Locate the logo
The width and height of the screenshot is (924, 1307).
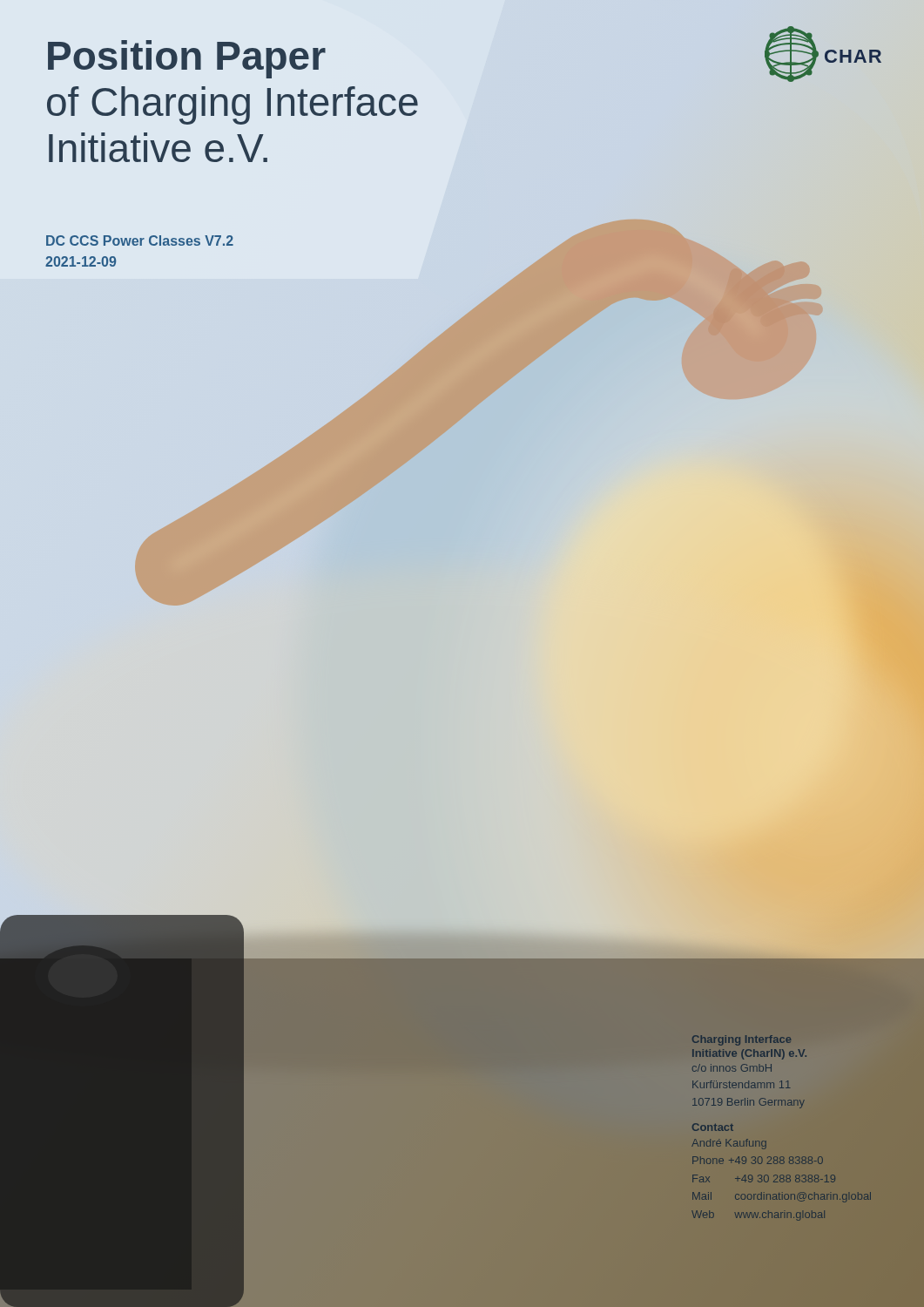(823, 61)
